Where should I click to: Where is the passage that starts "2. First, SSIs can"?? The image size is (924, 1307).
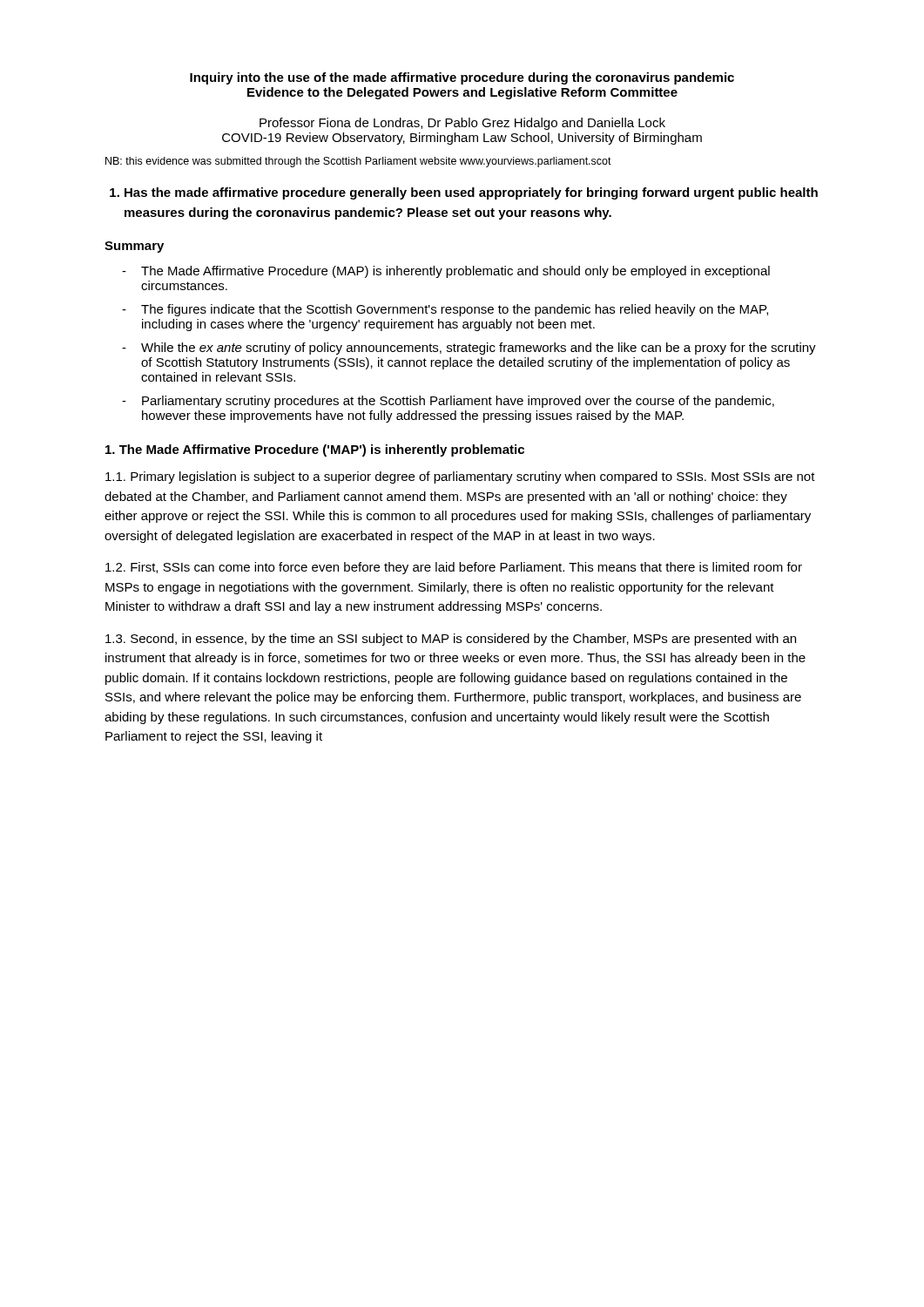(x=453, y=586)
